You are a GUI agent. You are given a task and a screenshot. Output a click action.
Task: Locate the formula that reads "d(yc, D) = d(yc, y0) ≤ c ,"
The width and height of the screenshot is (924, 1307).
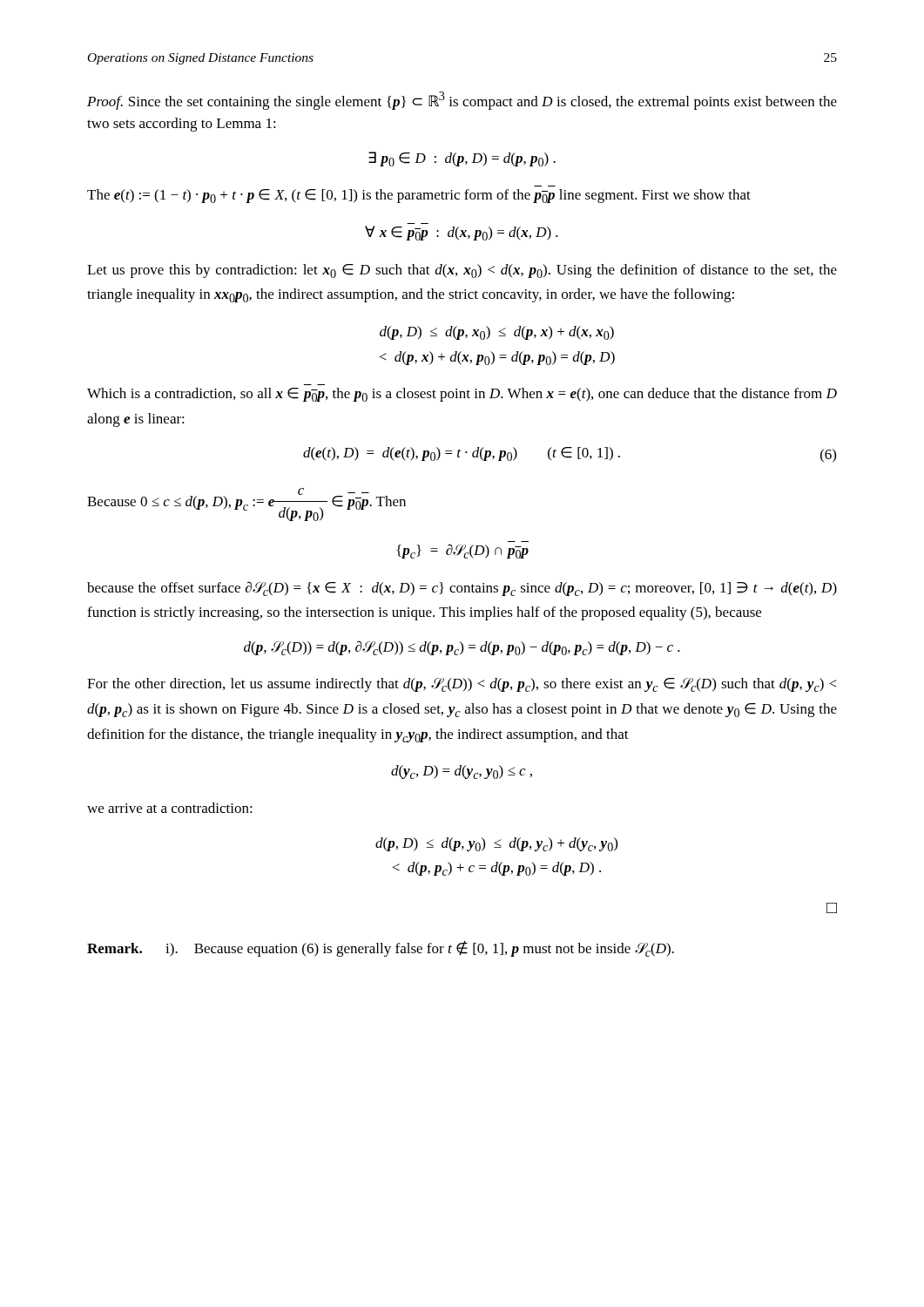coord(462,773)
